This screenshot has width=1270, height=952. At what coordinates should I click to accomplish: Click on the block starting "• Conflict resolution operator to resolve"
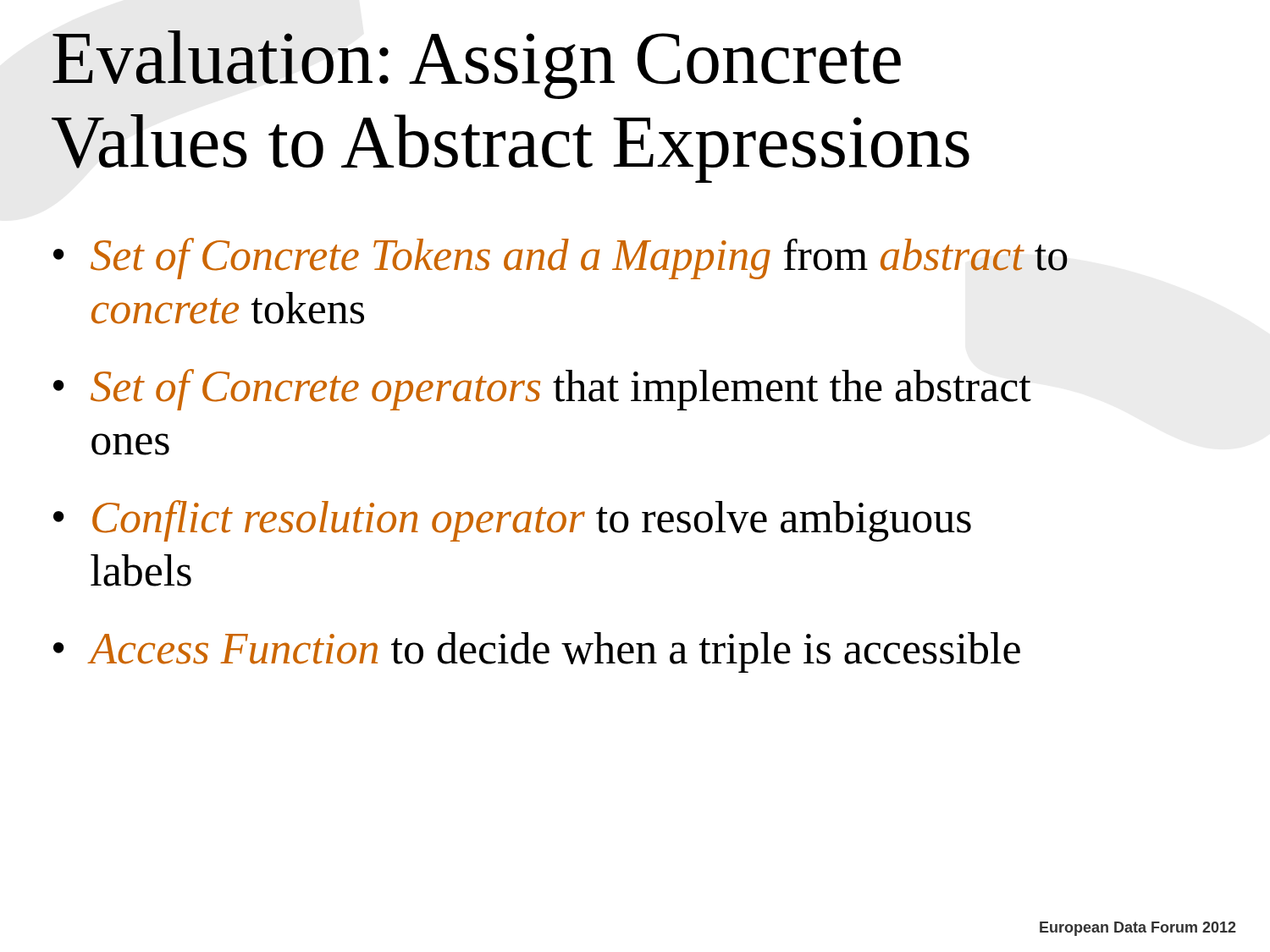512,544
